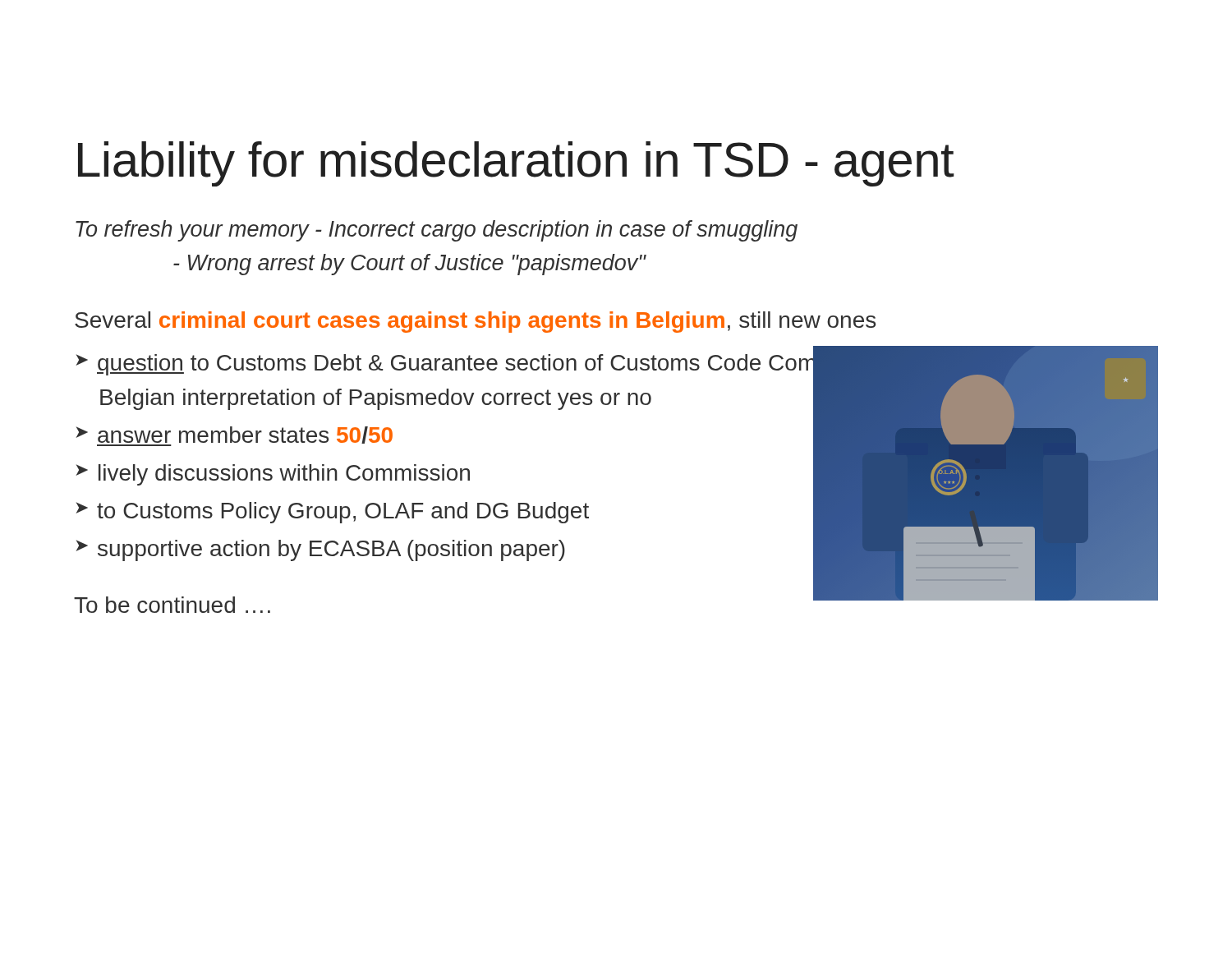Locate the photo

pyautogui.click(x=986, y=473)
